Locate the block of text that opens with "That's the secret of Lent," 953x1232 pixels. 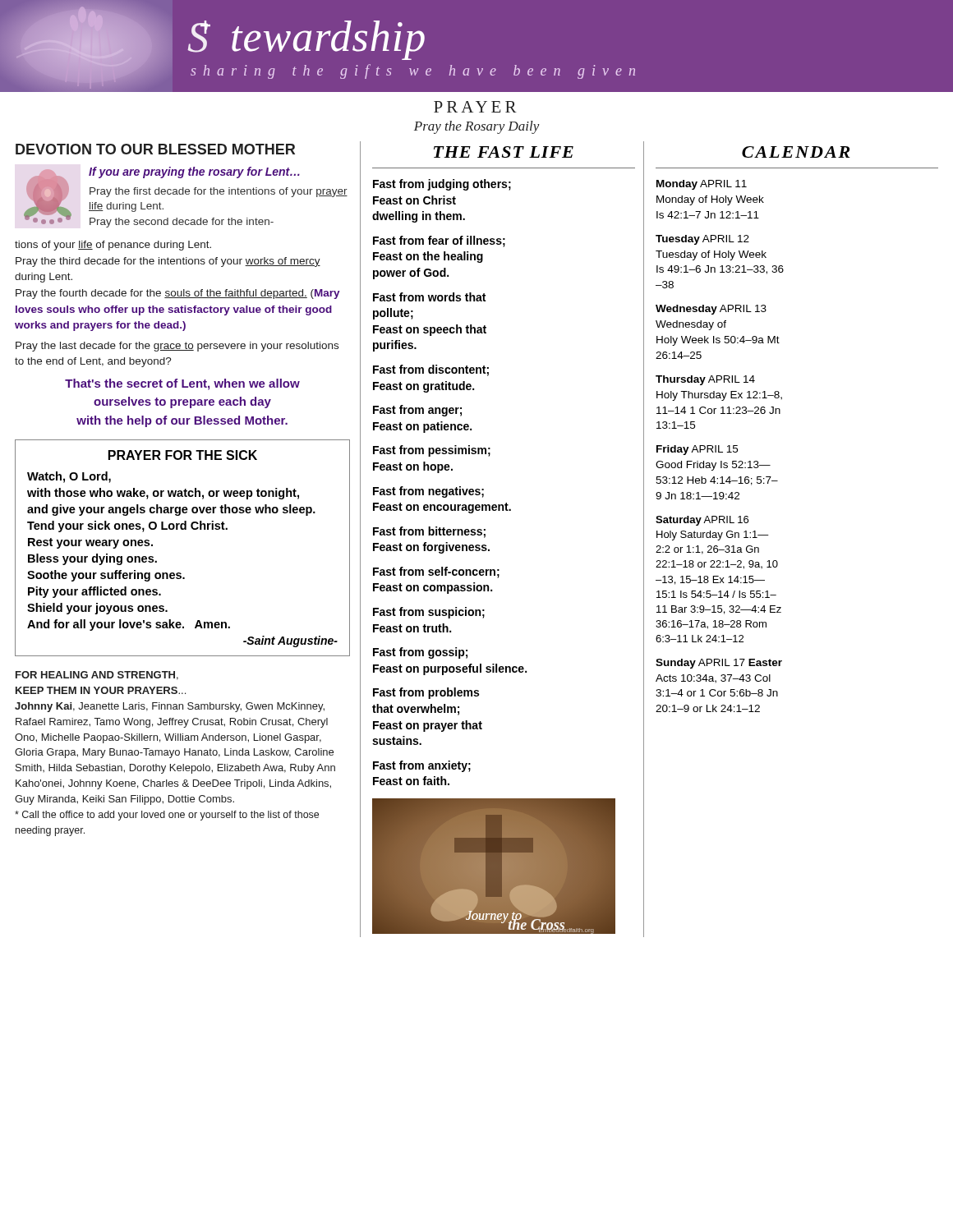(182, 401)
